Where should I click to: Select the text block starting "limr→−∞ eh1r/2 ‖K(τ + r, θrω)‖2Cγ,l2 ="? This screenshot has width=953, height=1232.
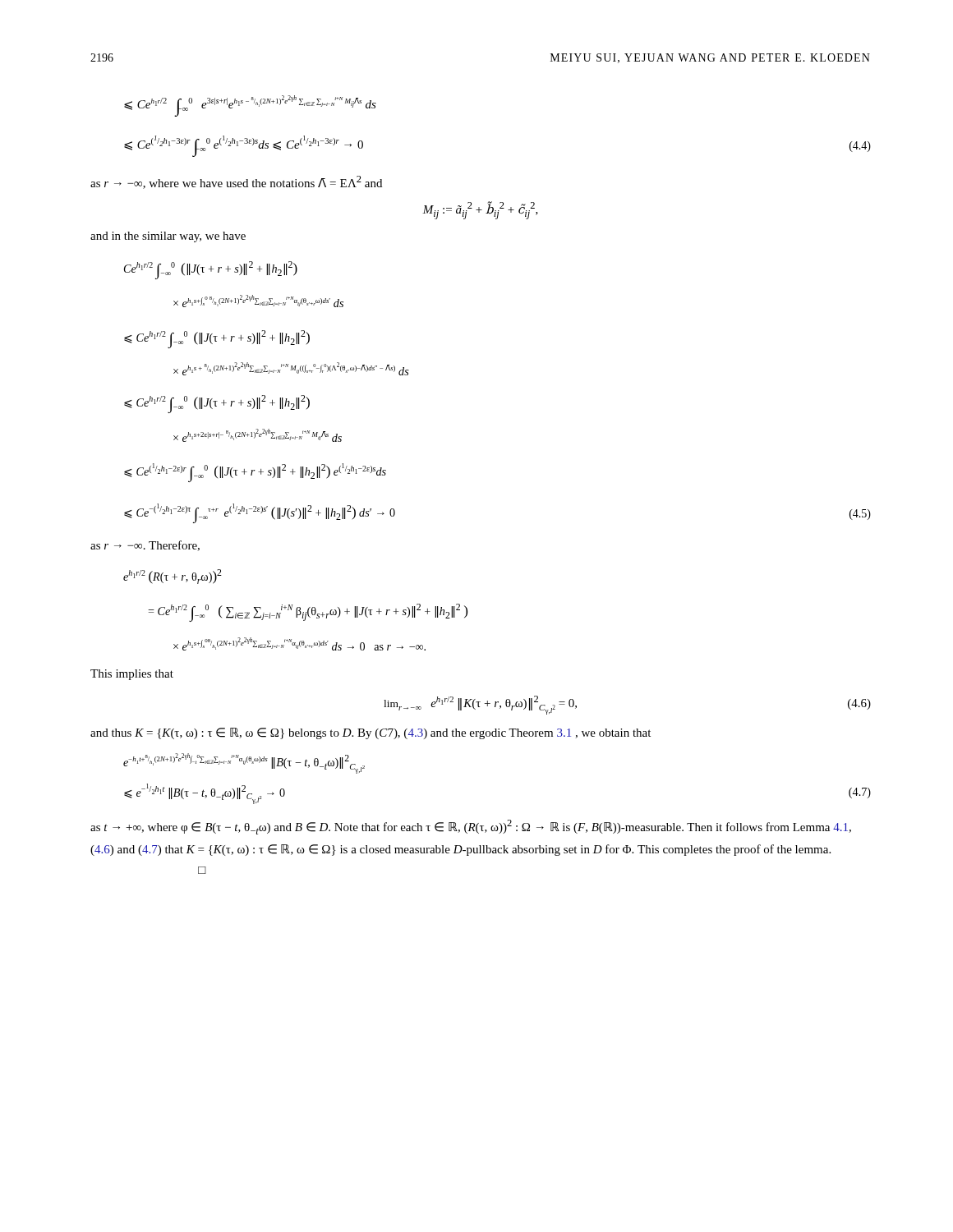click(473, 705)
